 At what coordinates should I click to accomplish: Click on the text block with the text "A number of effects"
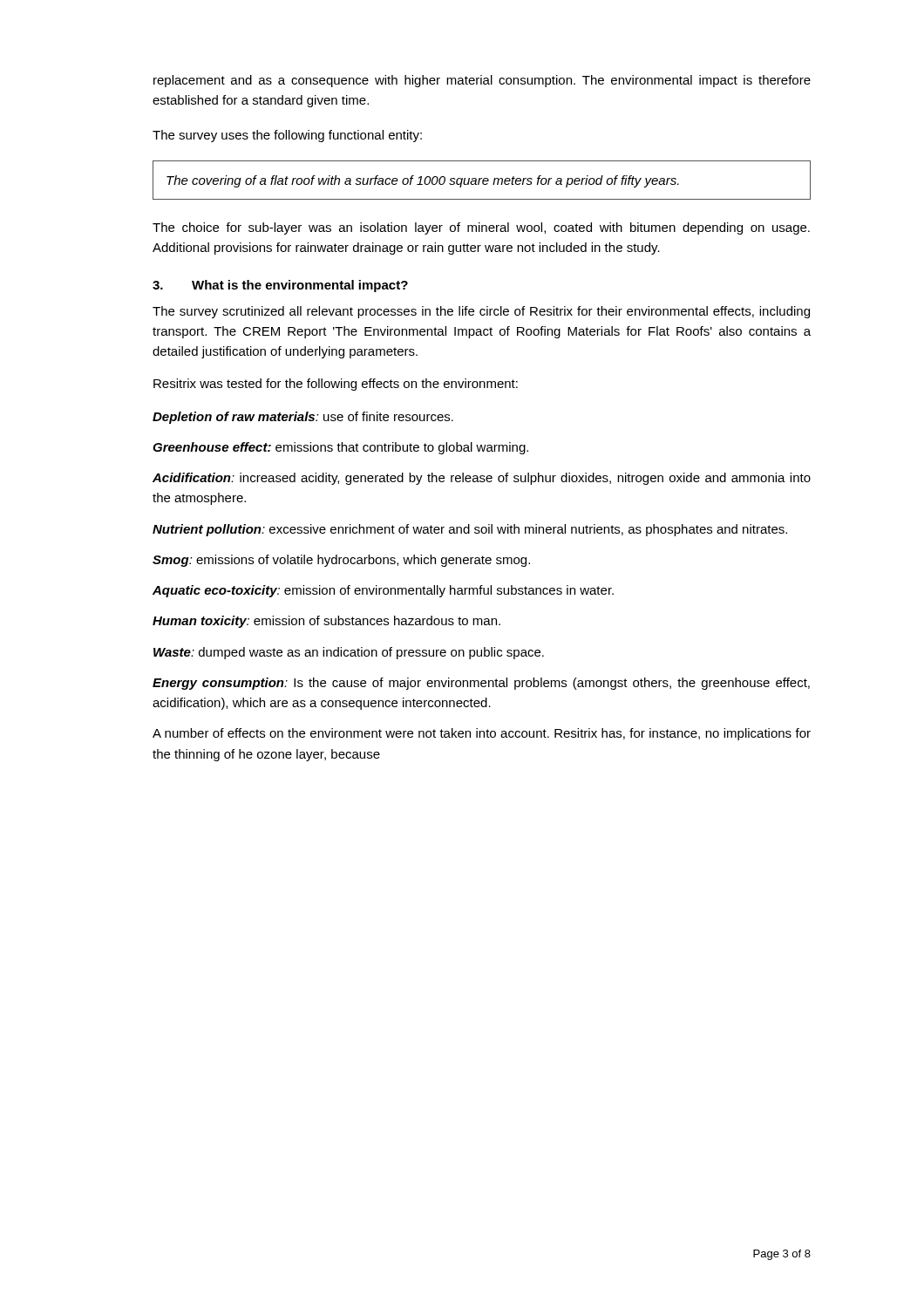tap(482, 743)
